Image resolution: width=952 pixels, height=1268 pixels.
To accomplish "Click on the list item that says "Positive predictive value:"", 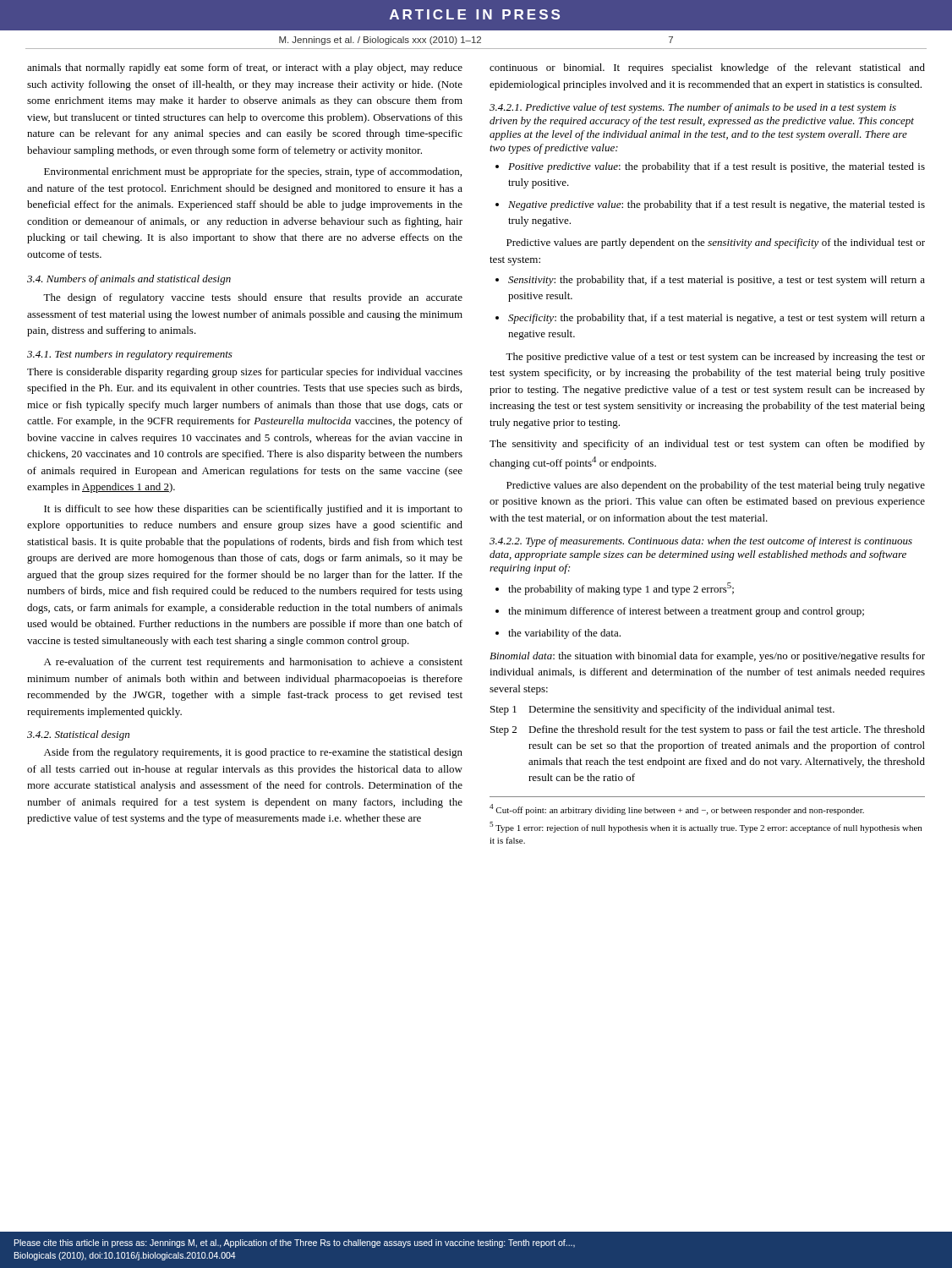I will pyautogui.click(x=717, y=175).
